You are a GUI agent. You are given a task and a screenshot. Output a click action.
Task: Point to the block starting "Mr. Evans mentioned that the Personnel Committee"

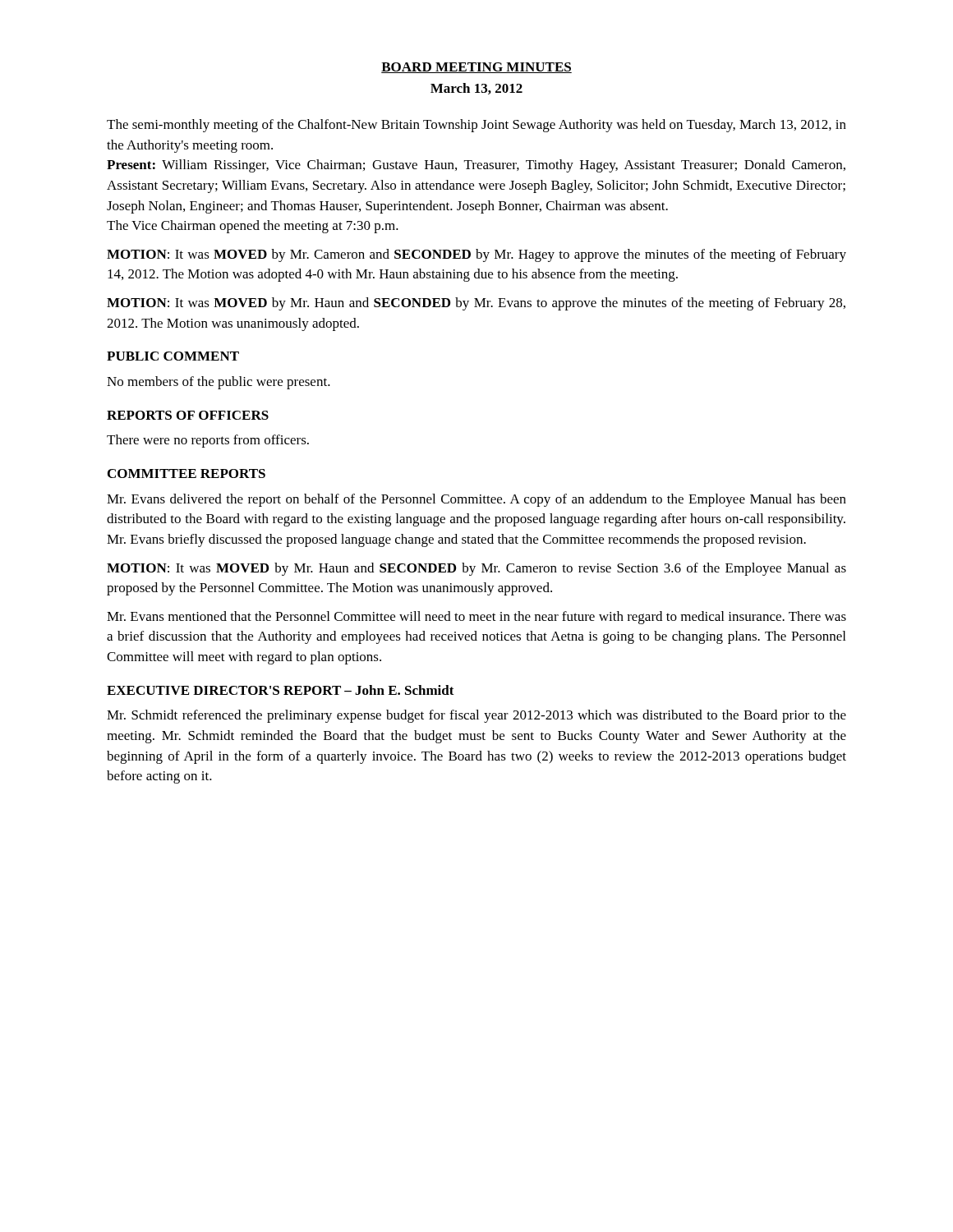[x=476, y=637]
